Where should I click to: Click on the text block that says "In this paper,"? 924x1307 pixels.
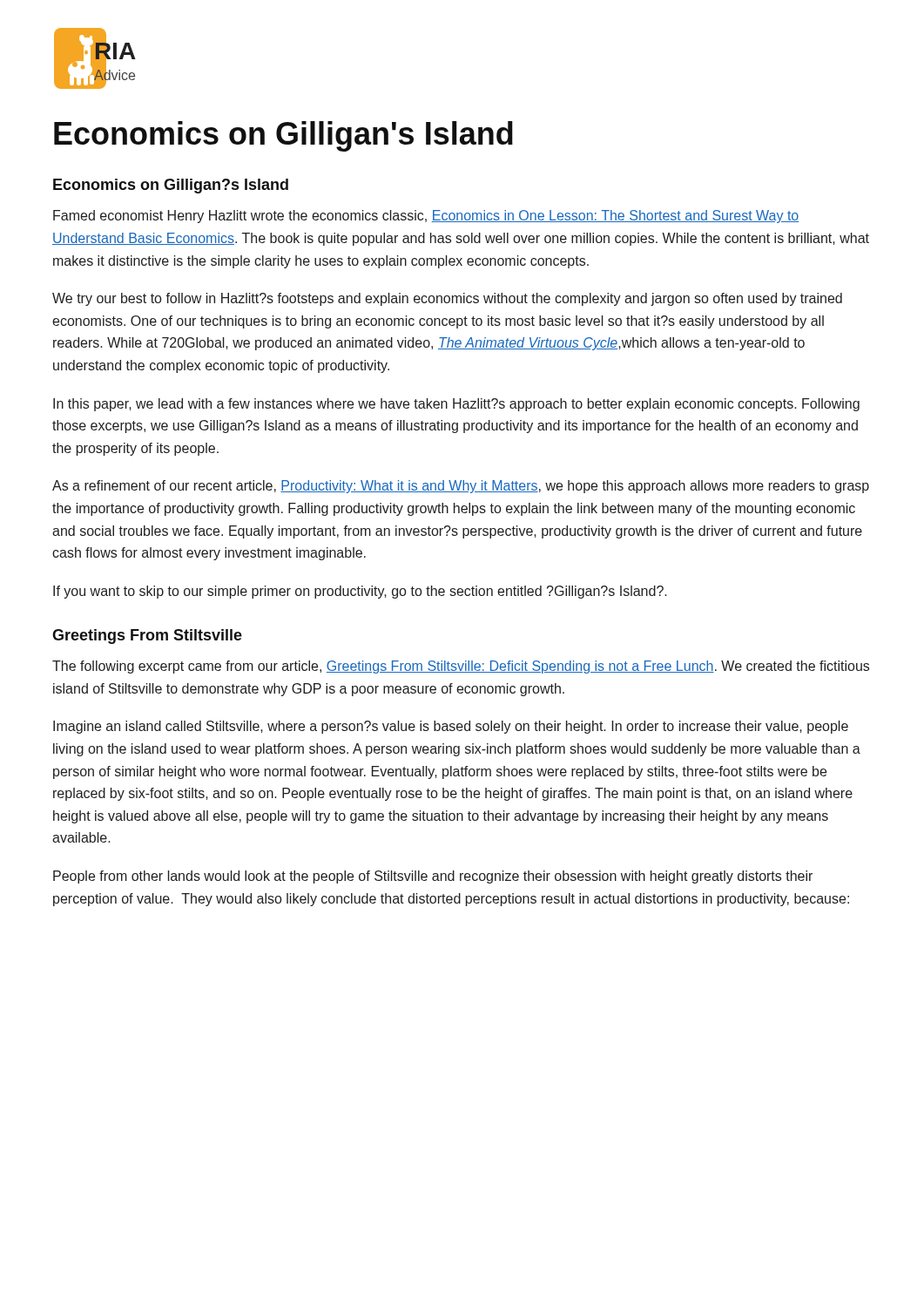(456, 426)
